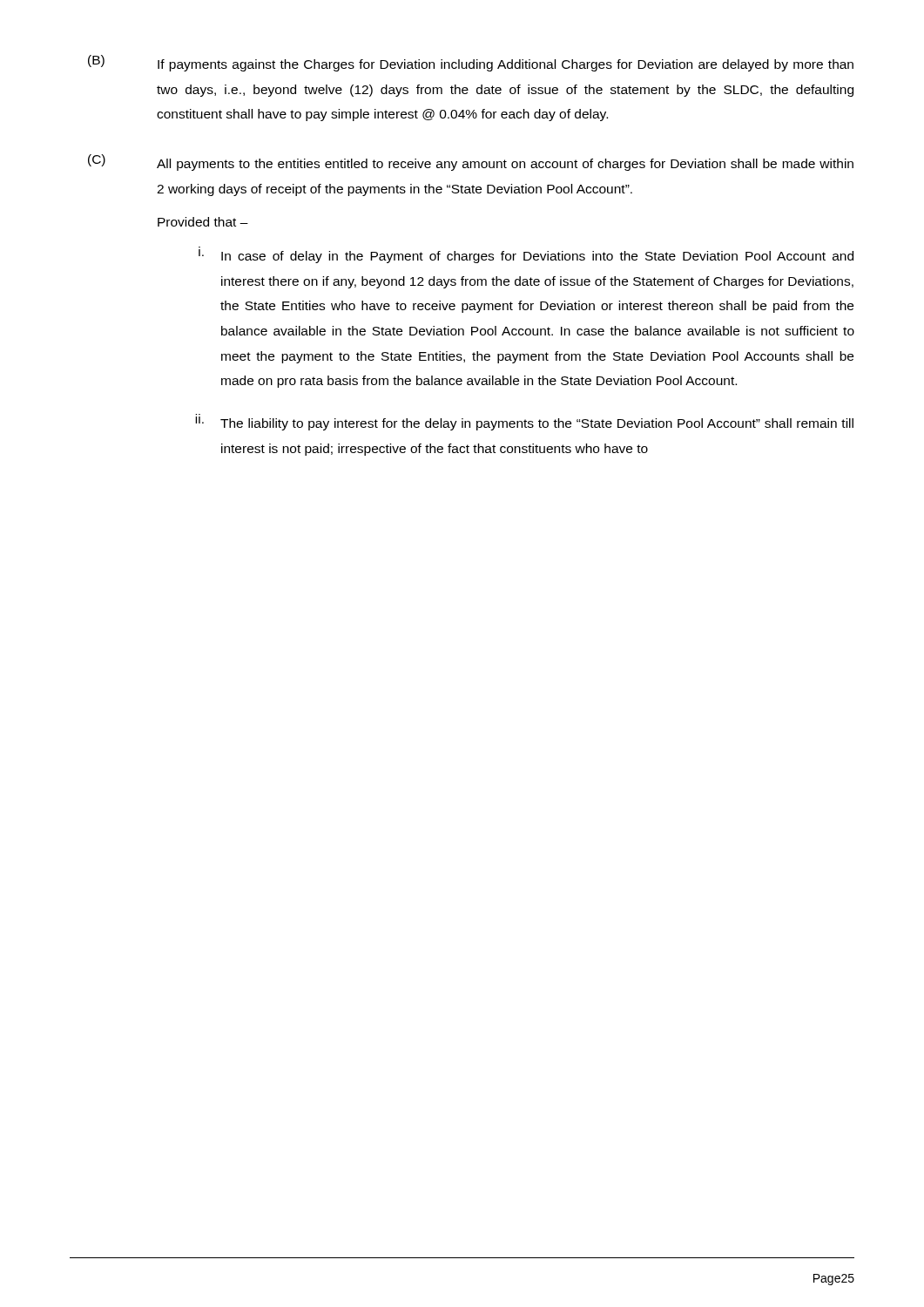Select the list item that reads "i. In case of delay in"

tap(506, 319)
